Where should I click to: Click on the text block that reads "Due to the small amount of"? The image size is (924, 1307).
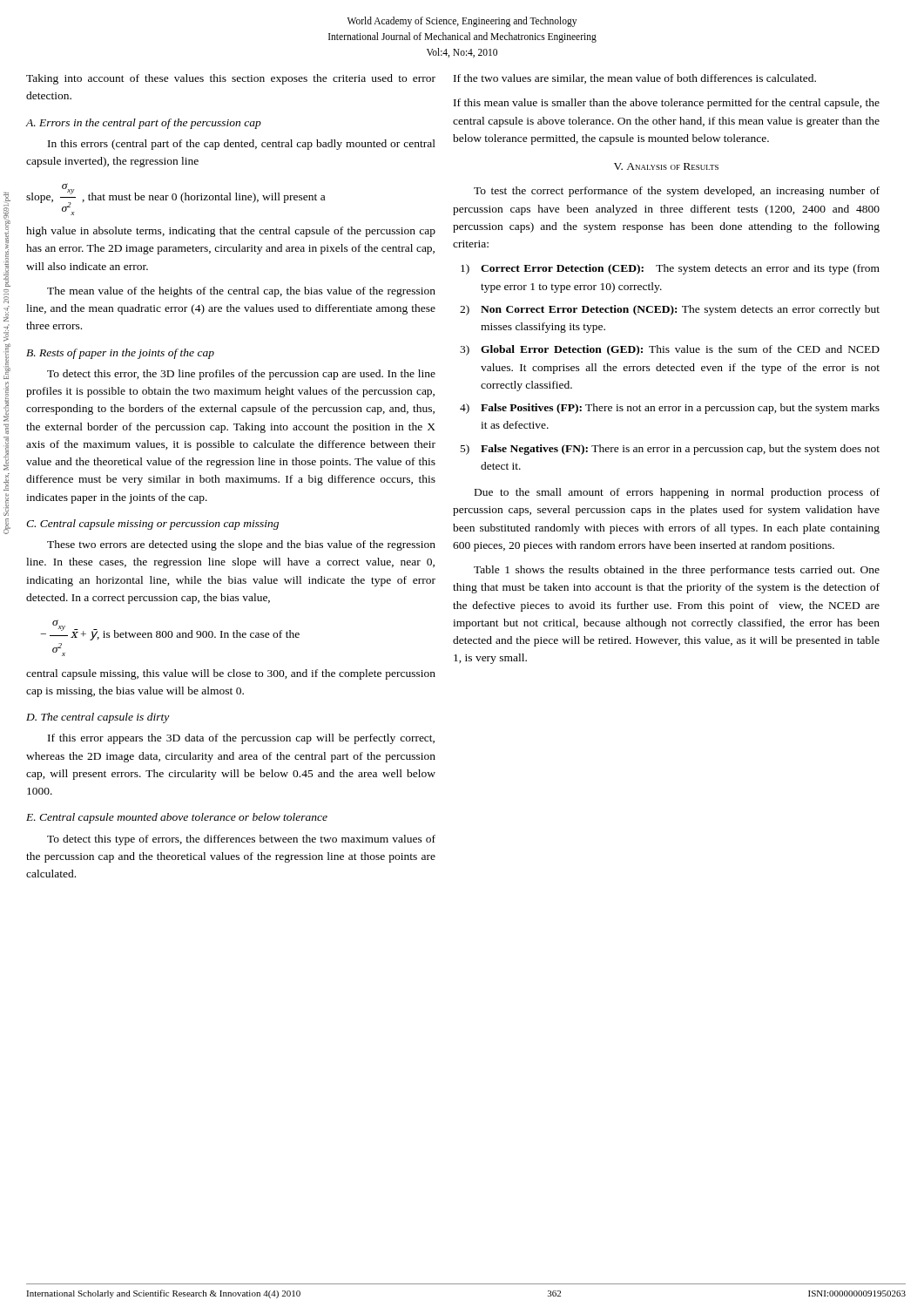coord(666,518)
